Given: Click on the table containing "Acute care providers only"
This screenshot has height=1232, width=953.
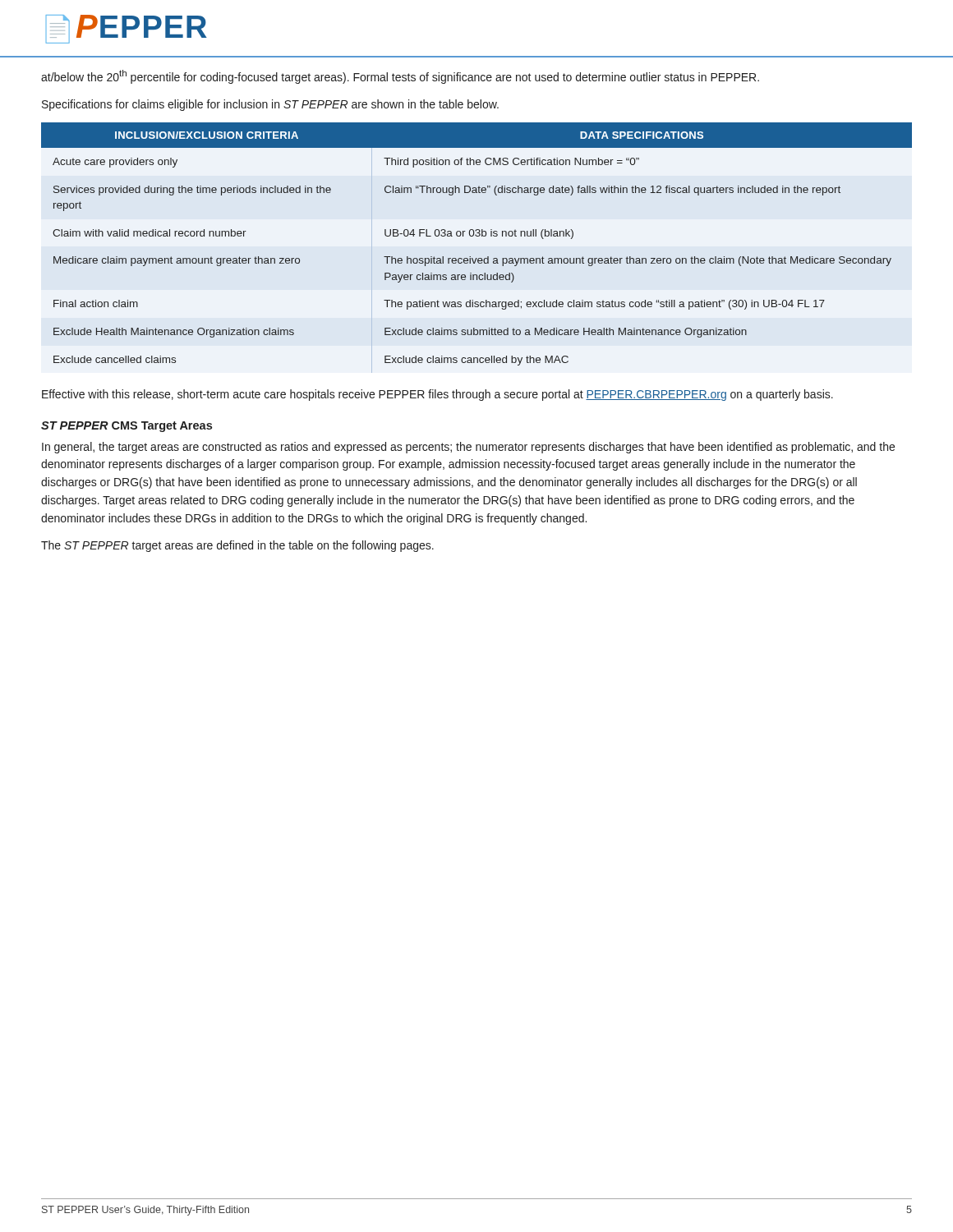Looking at the screenshot, I should (476, 248).
